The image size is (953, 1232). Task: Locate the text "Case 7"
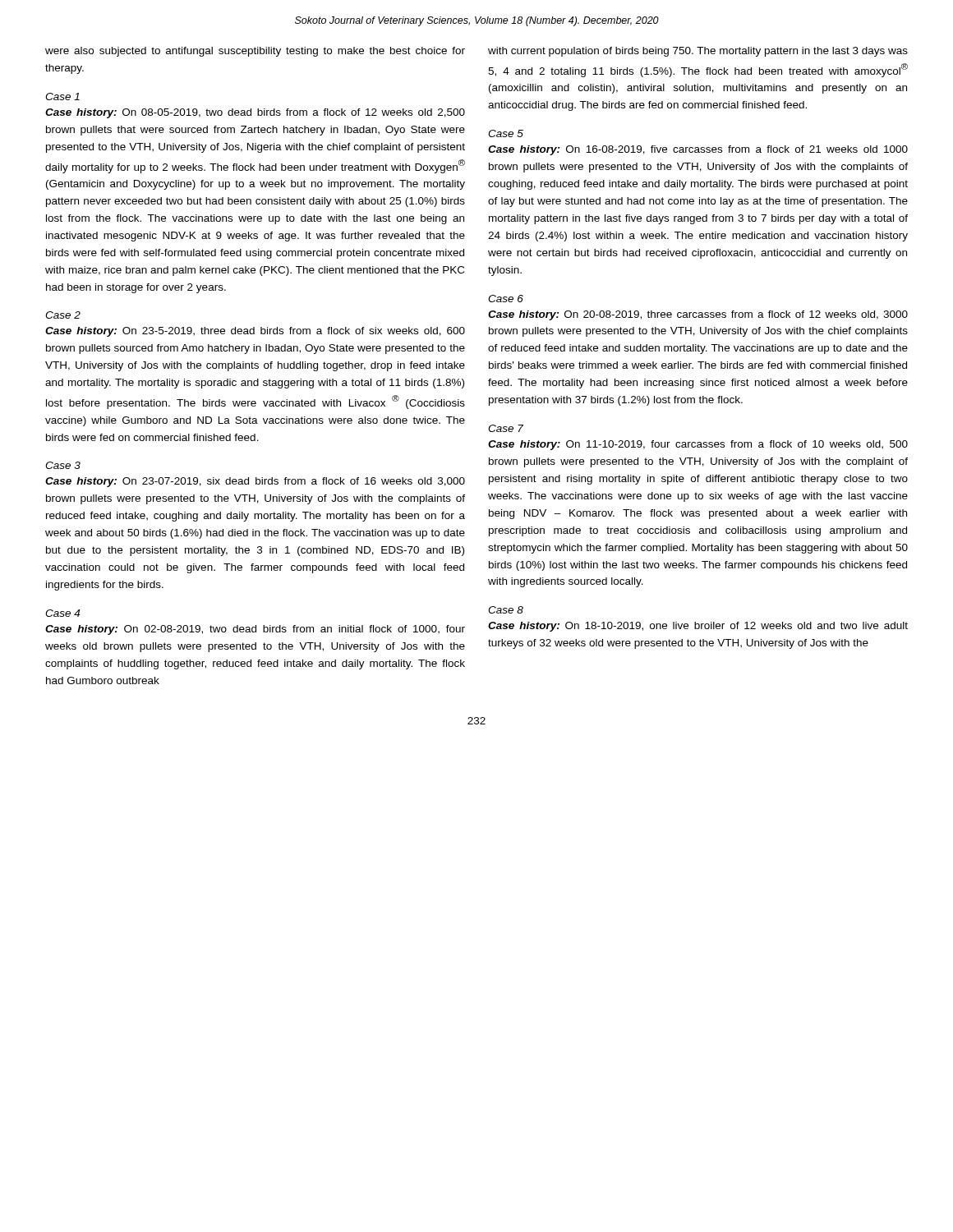[x=506, y=428]
